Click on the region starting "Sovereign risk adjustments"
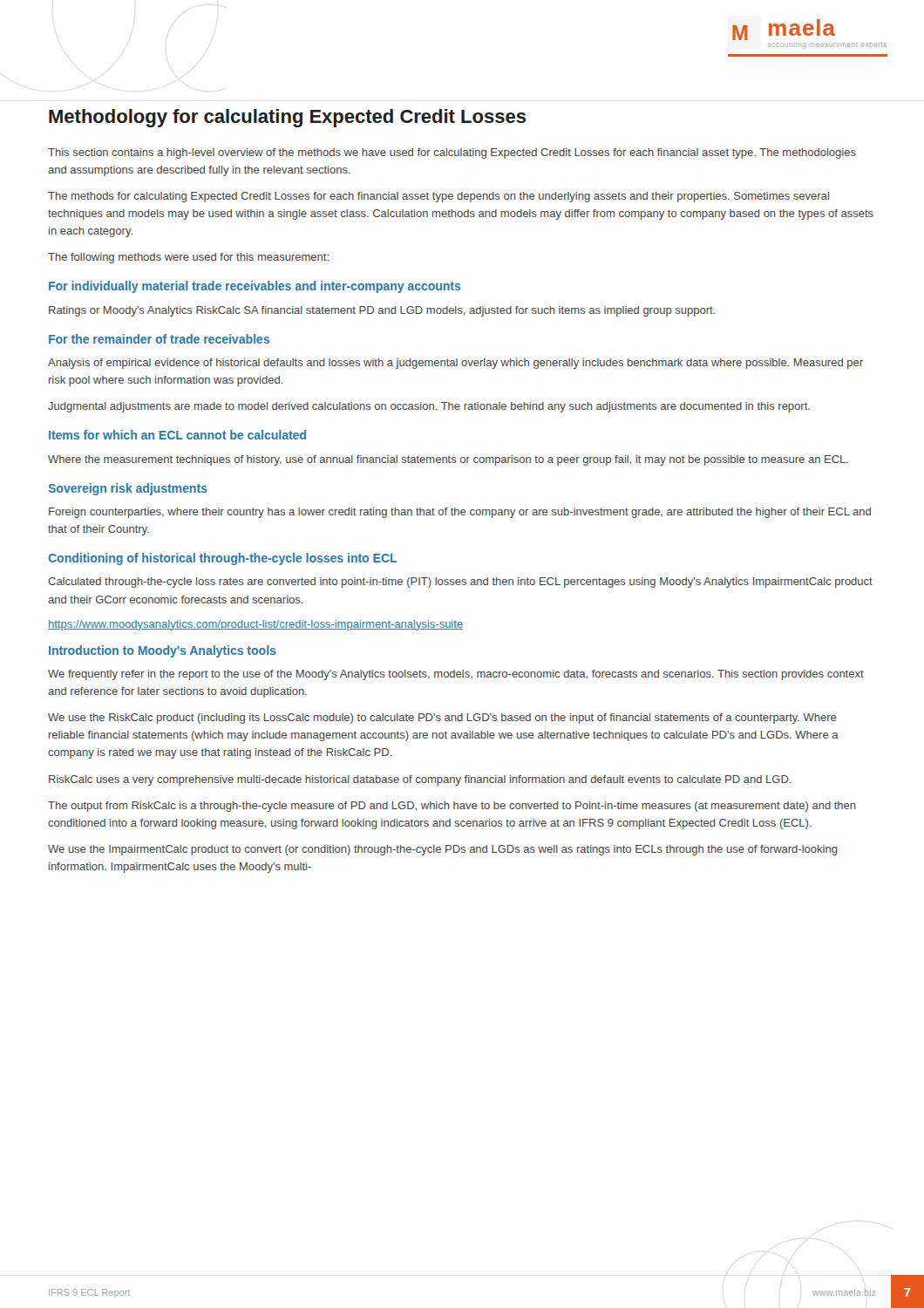The image size is (924, 1308). (128, 488)
